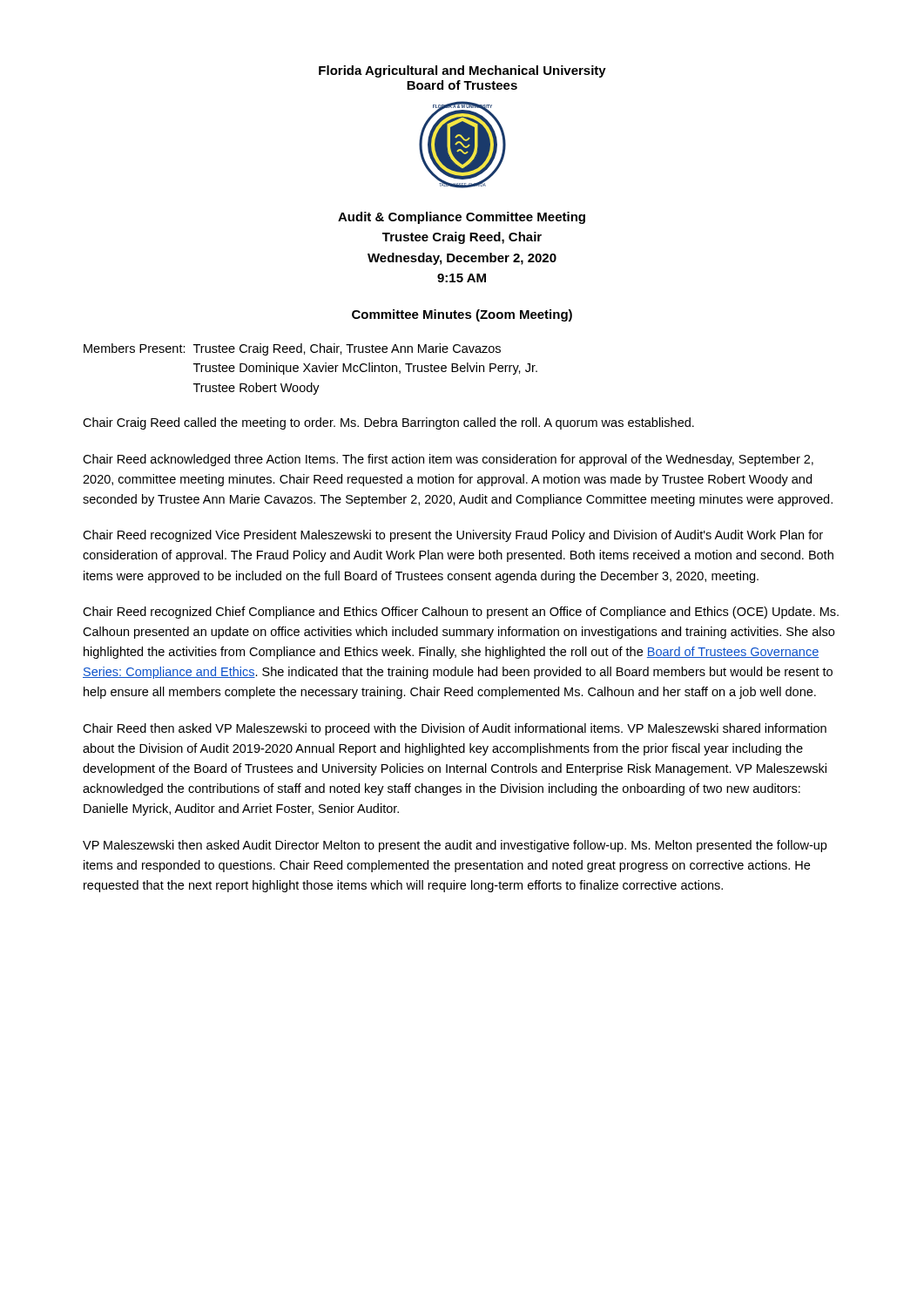Locate the text block that reads "Members Present: Trustee Craig"
This screenshot has height=1307, width=924.
(x=310, y=368)
